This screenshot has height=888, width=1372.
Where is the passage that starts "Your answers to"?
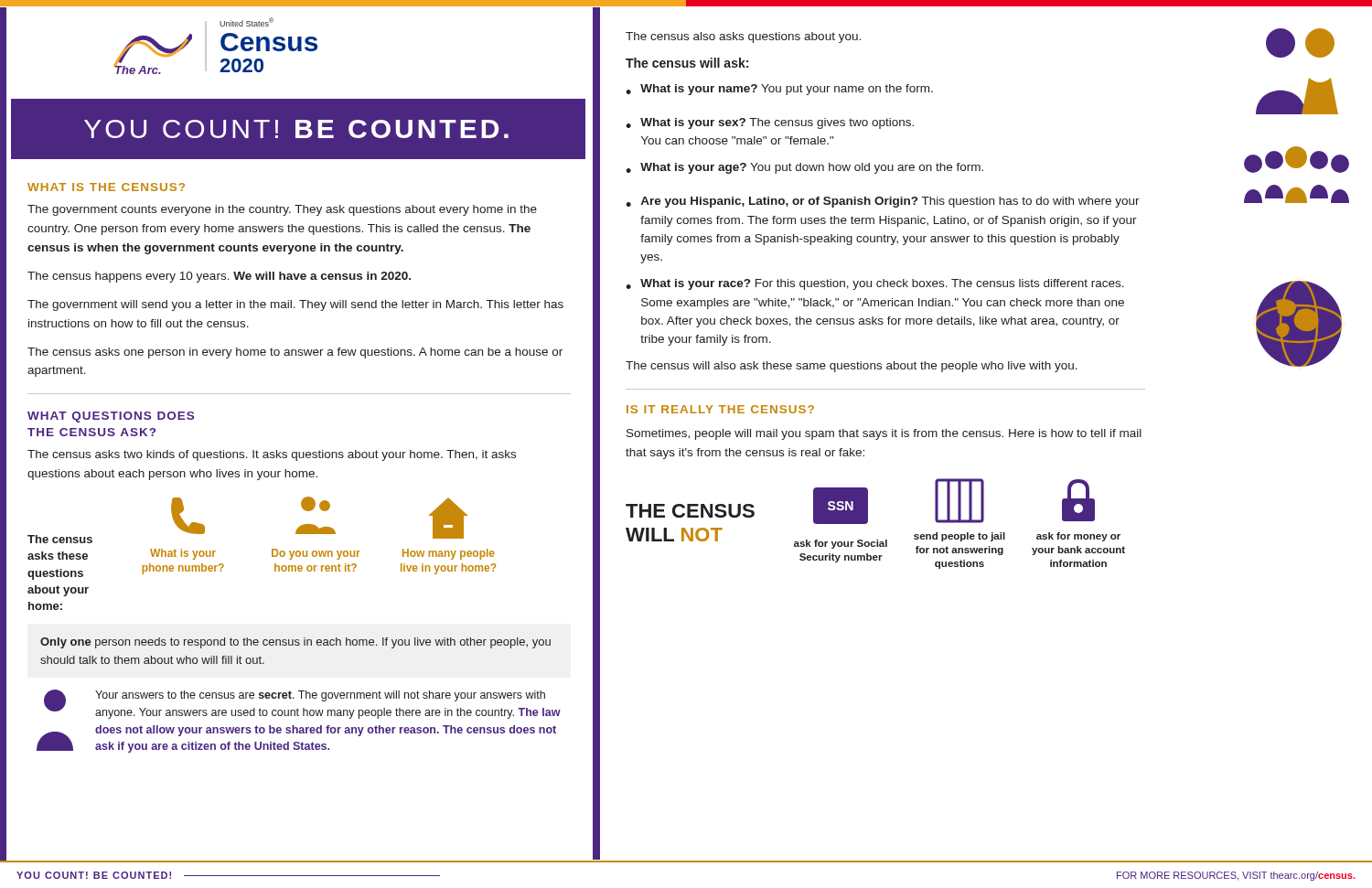299,723
